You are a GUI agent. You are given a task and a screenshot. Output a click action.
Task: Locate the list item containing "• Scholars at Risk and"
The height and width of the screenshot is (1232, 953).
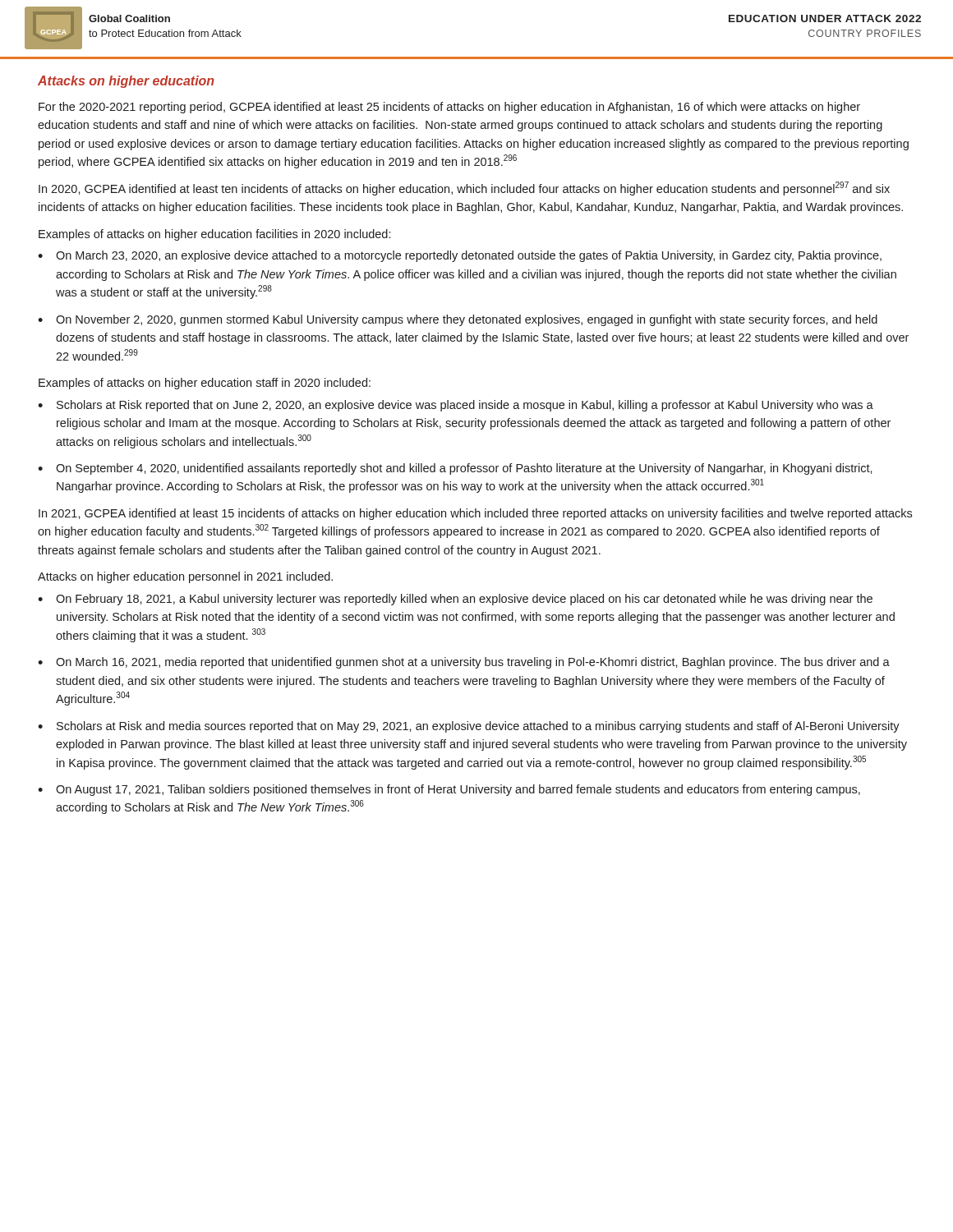point(476,744)
